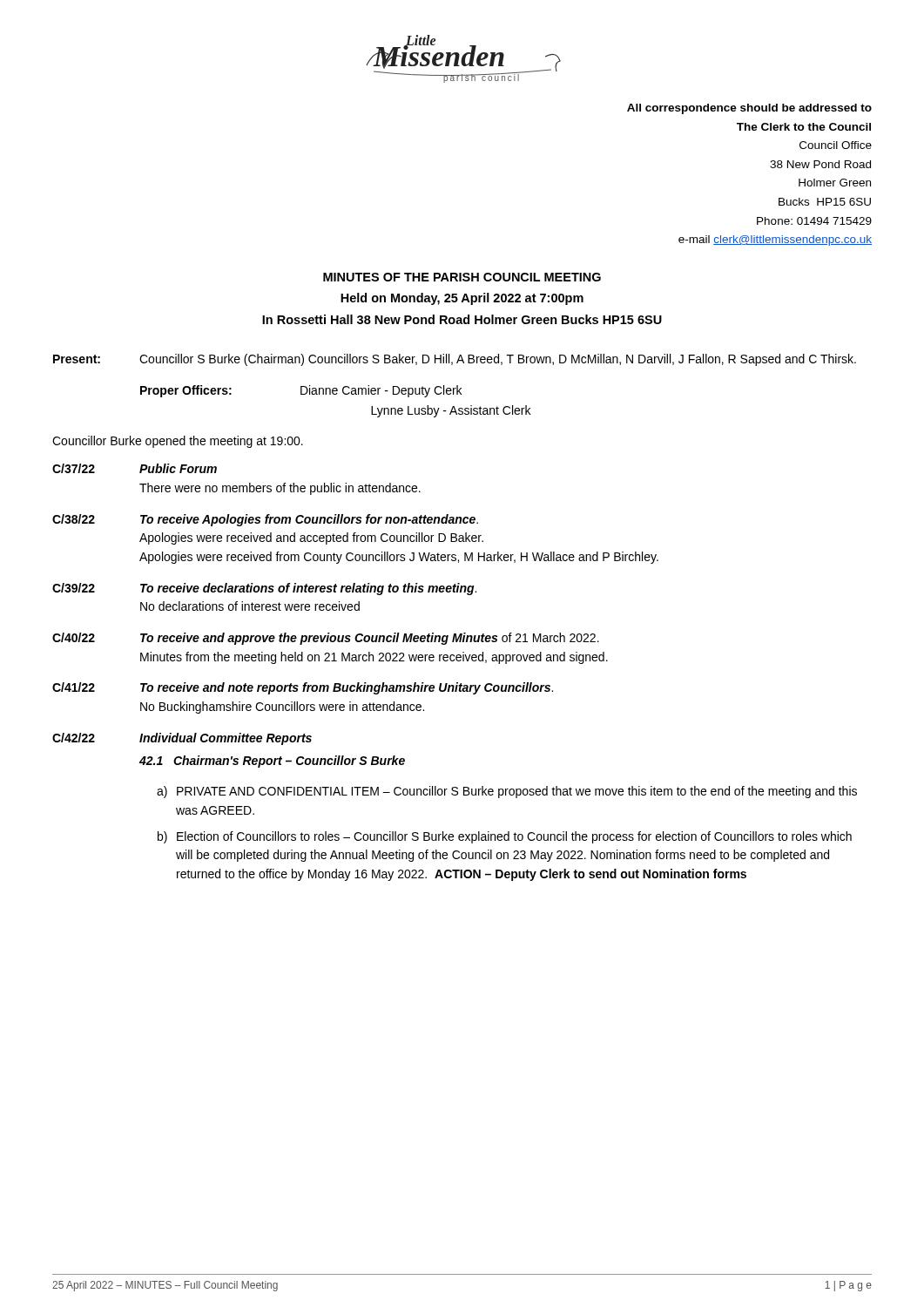
Task: Locate the title that opens with "MINUTES OF THE PARISH COUNCIL MEETING Held"
Action: click(x=462, y=298)
